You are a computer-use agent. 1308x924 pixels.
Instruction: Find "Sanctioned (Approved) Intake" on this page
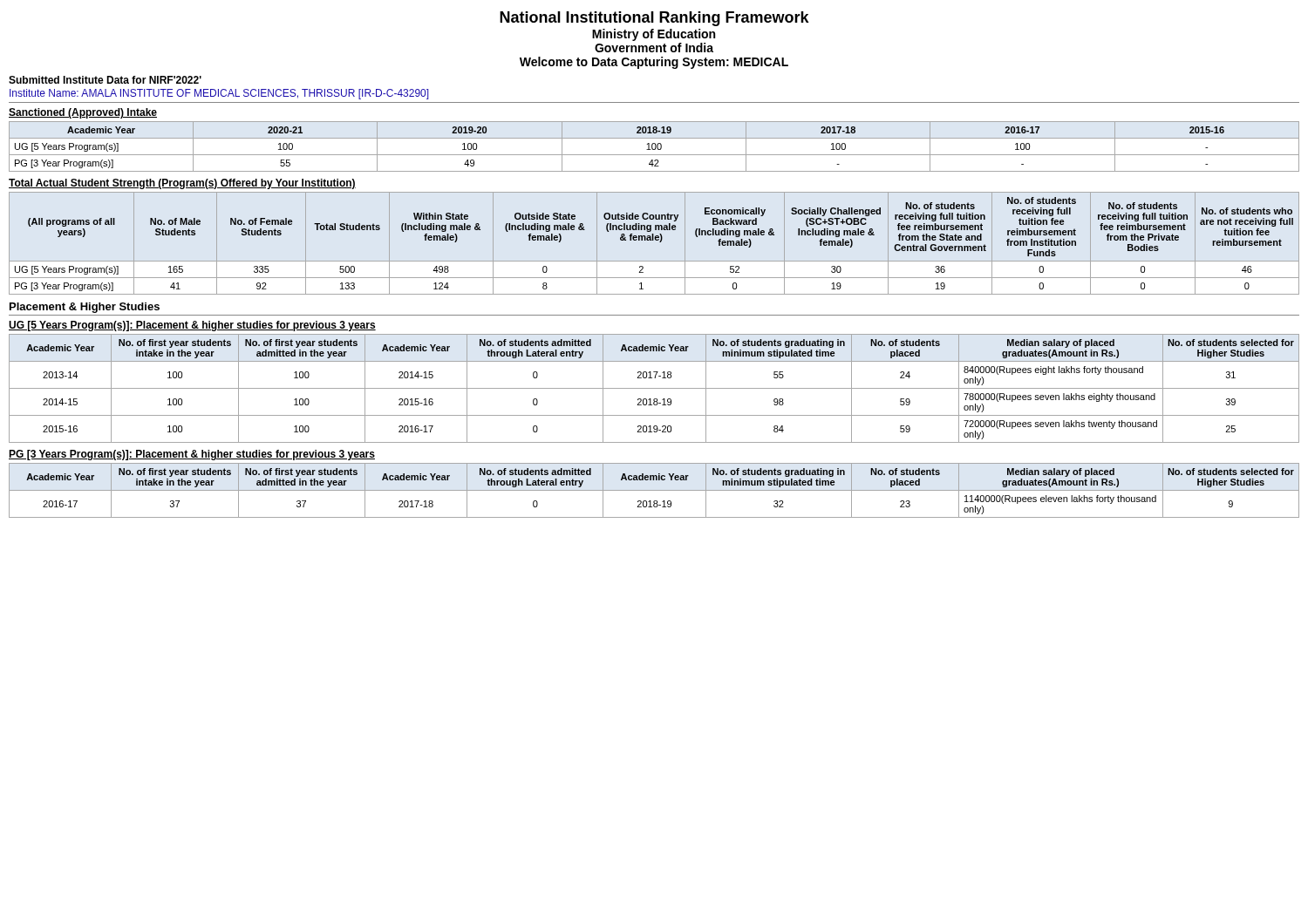[83, 112]
